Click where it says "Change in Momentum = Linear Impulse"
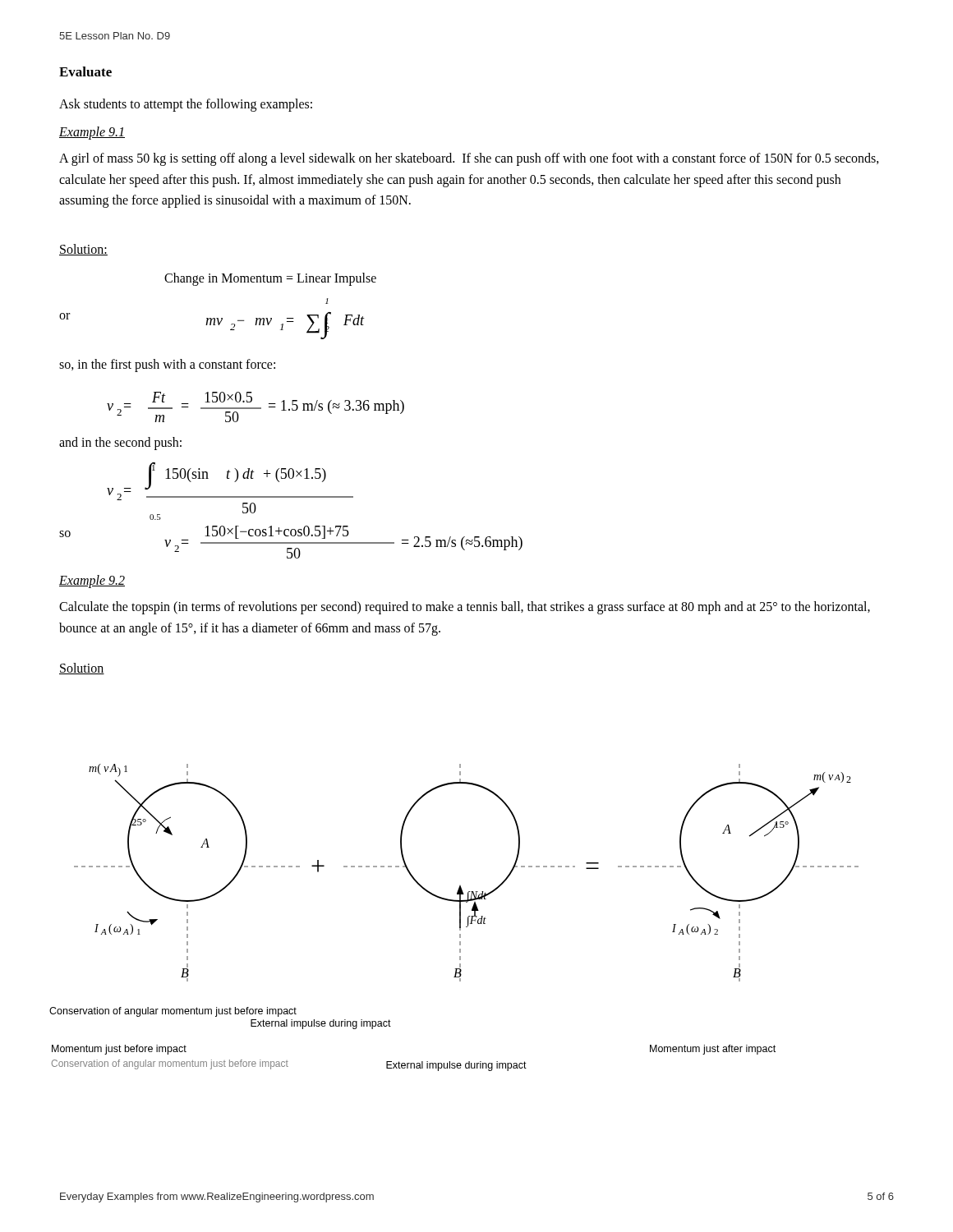Image resolution: width=953 pixels, height=1232 pixels. pos(270,278)
